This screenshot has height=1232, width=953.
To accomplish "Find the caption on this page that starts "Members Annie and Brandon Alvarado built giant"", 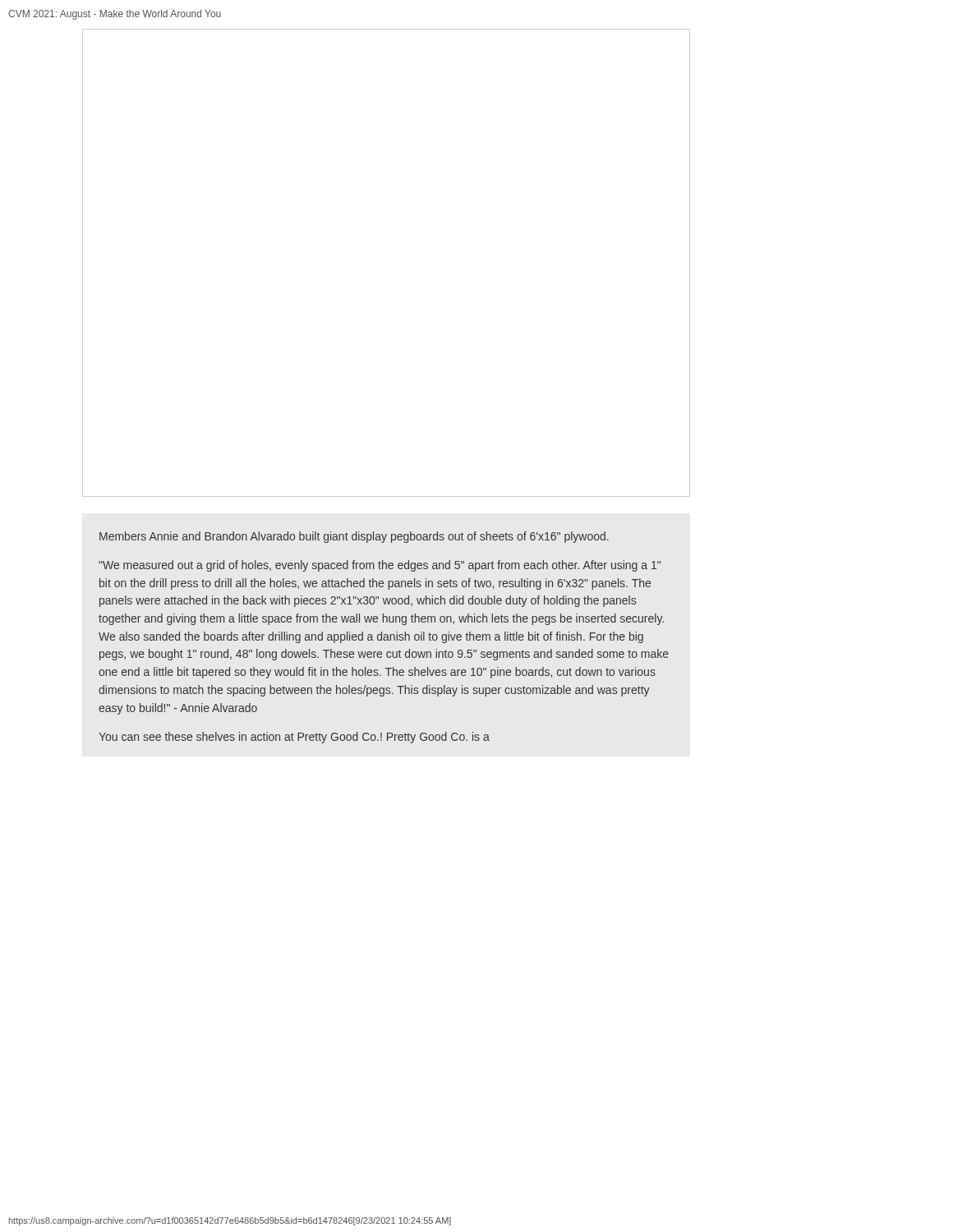I will click(x=354, y=536).
